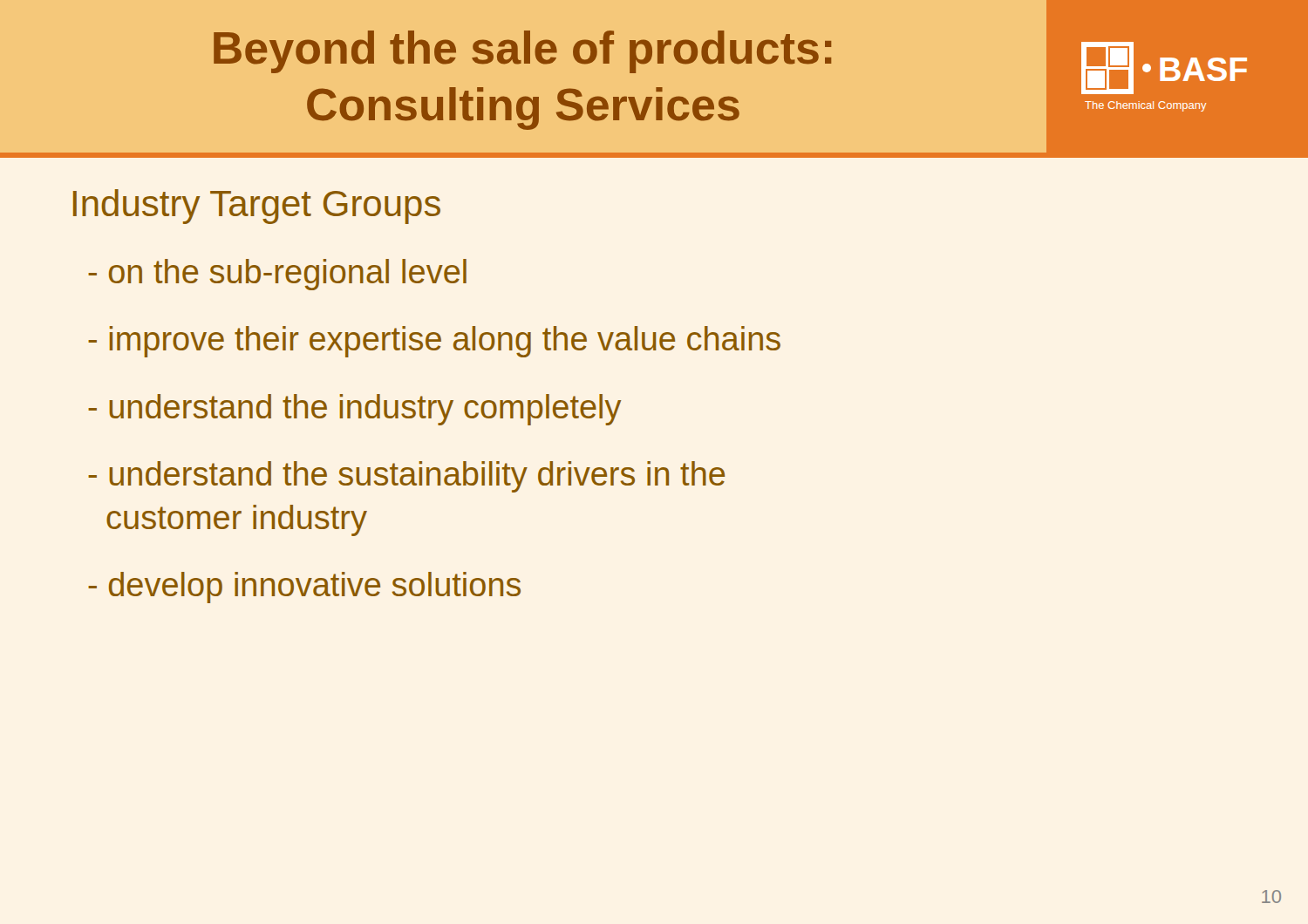Where does it say "develop innovative solutions"?
Screen dimensions: 924x1308
305,585
